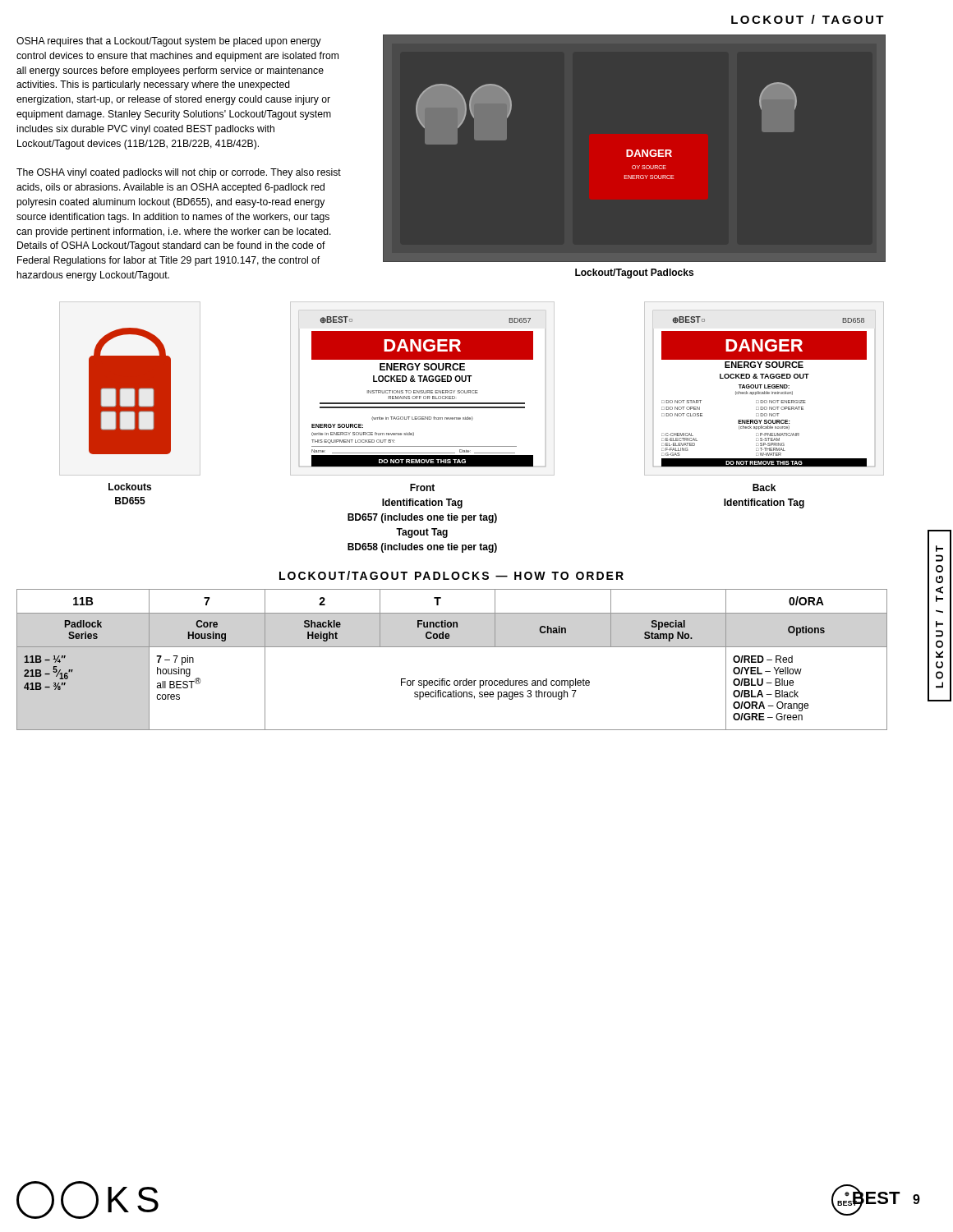This screenshot has width=953, height=1232.
Task: Click on the region starting "BackIdentification Tag"
Action: [x=764, y=495]
